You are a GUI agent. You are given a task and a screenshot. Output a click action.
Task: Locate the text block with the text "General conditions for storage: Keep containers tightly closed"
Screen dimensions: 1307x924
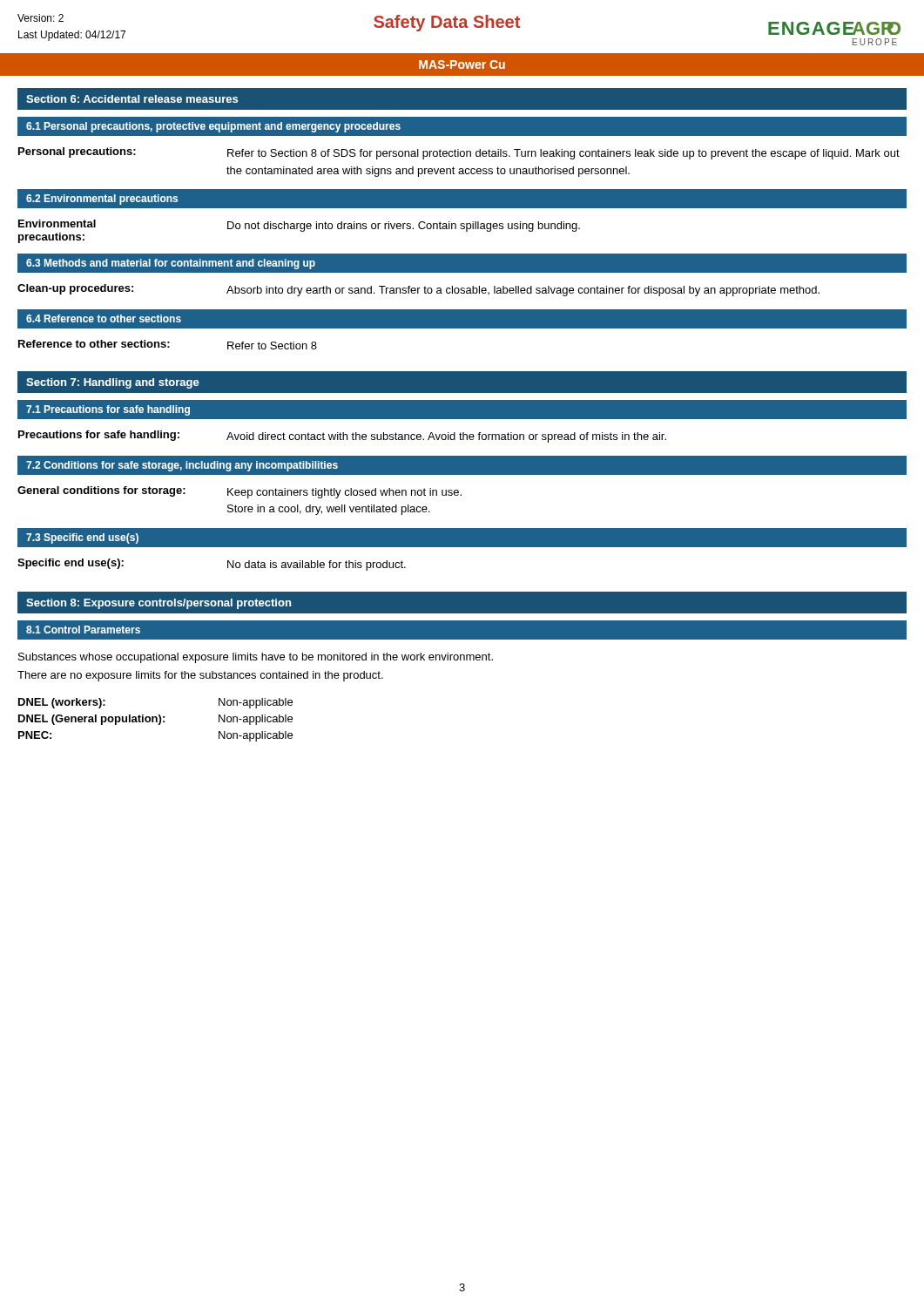[x=462, y=500]
